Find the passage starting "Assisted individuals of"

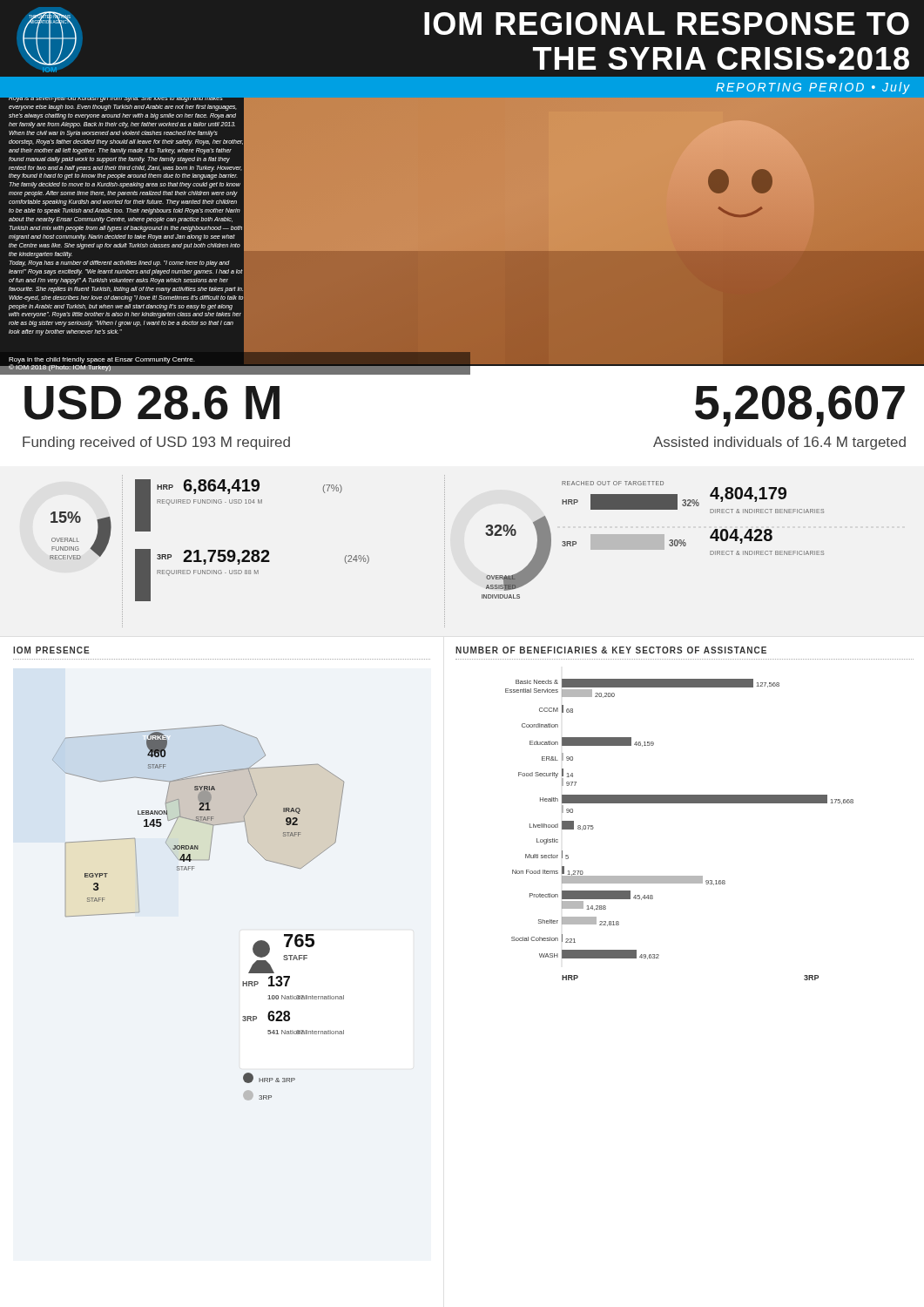tap(780, 442)
